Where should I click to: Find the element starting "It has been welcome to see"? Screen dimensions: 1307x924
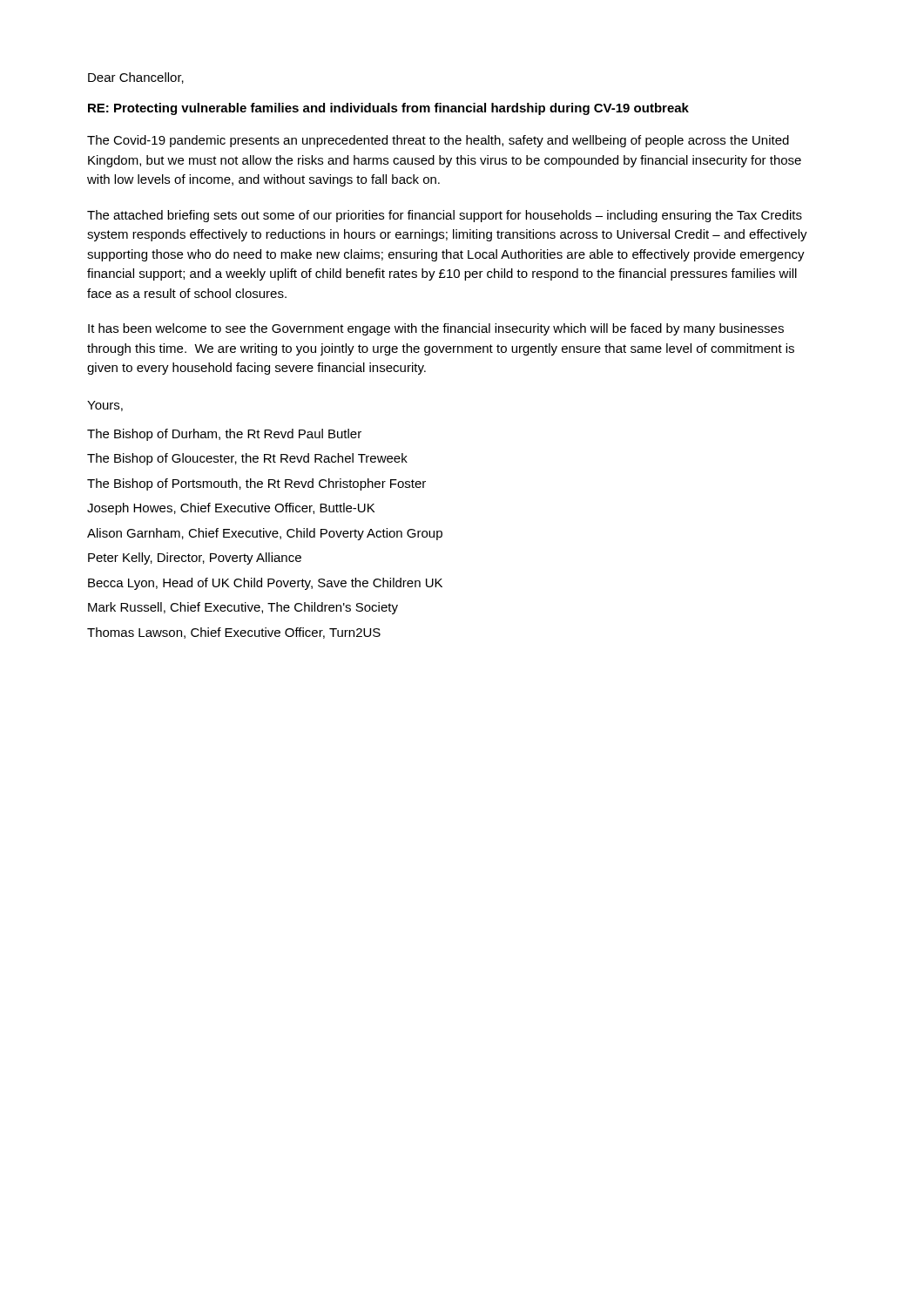[441, 348]
